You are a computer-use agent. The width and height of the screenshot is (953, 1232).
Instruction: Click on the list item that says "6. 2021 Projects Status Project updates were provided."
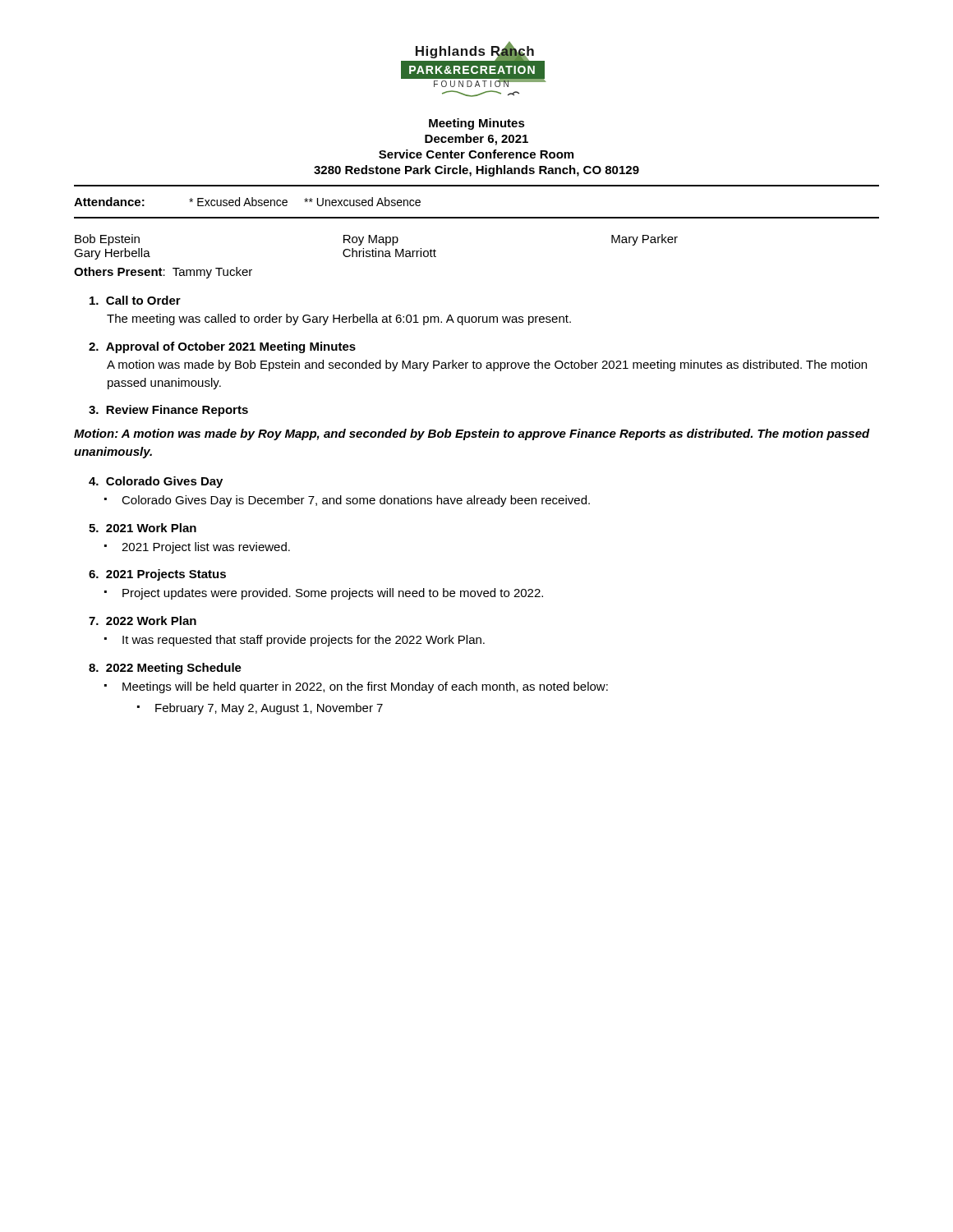484,585
